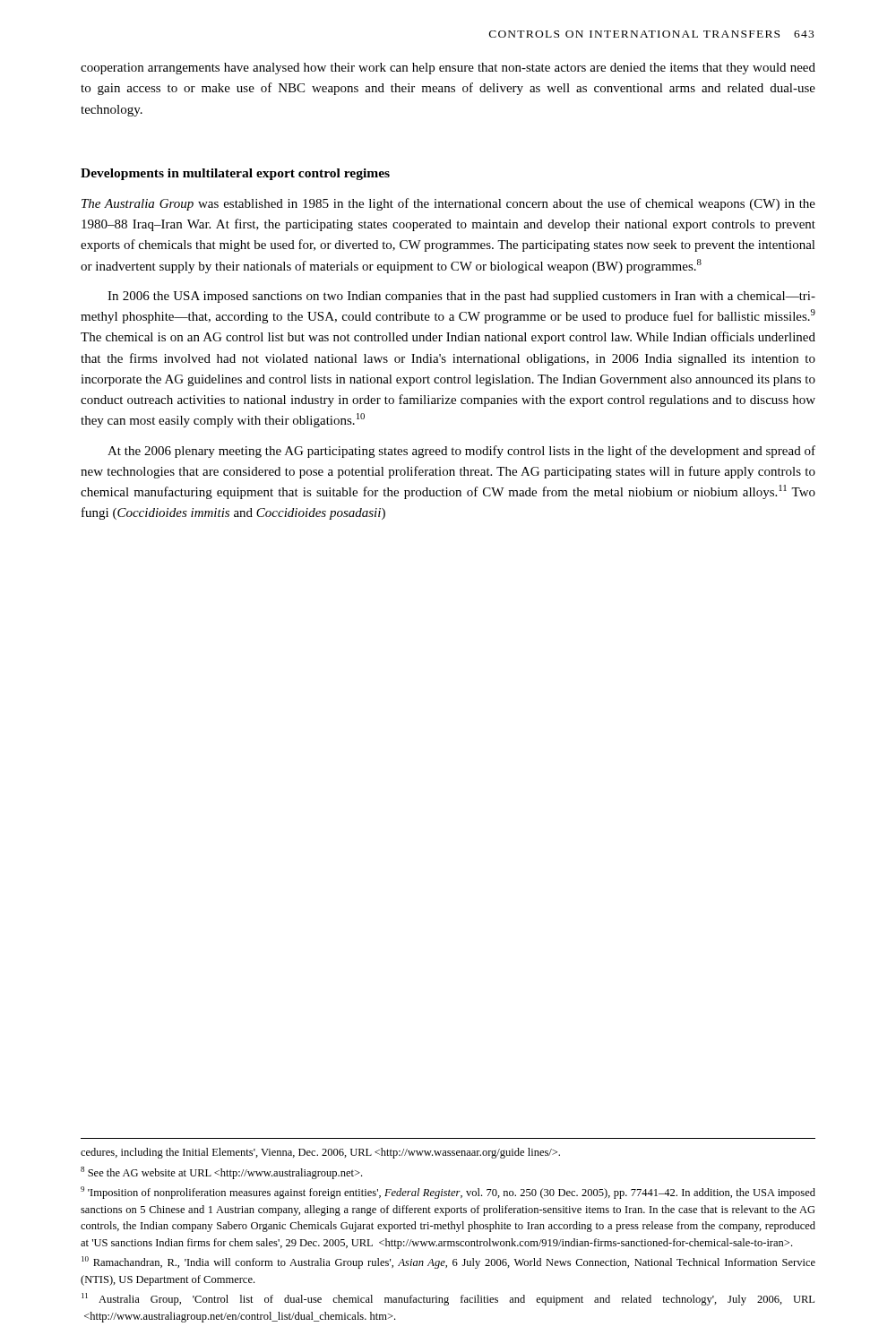Click the section header
Screen dimensions: 1344x896
click(235, 172)
